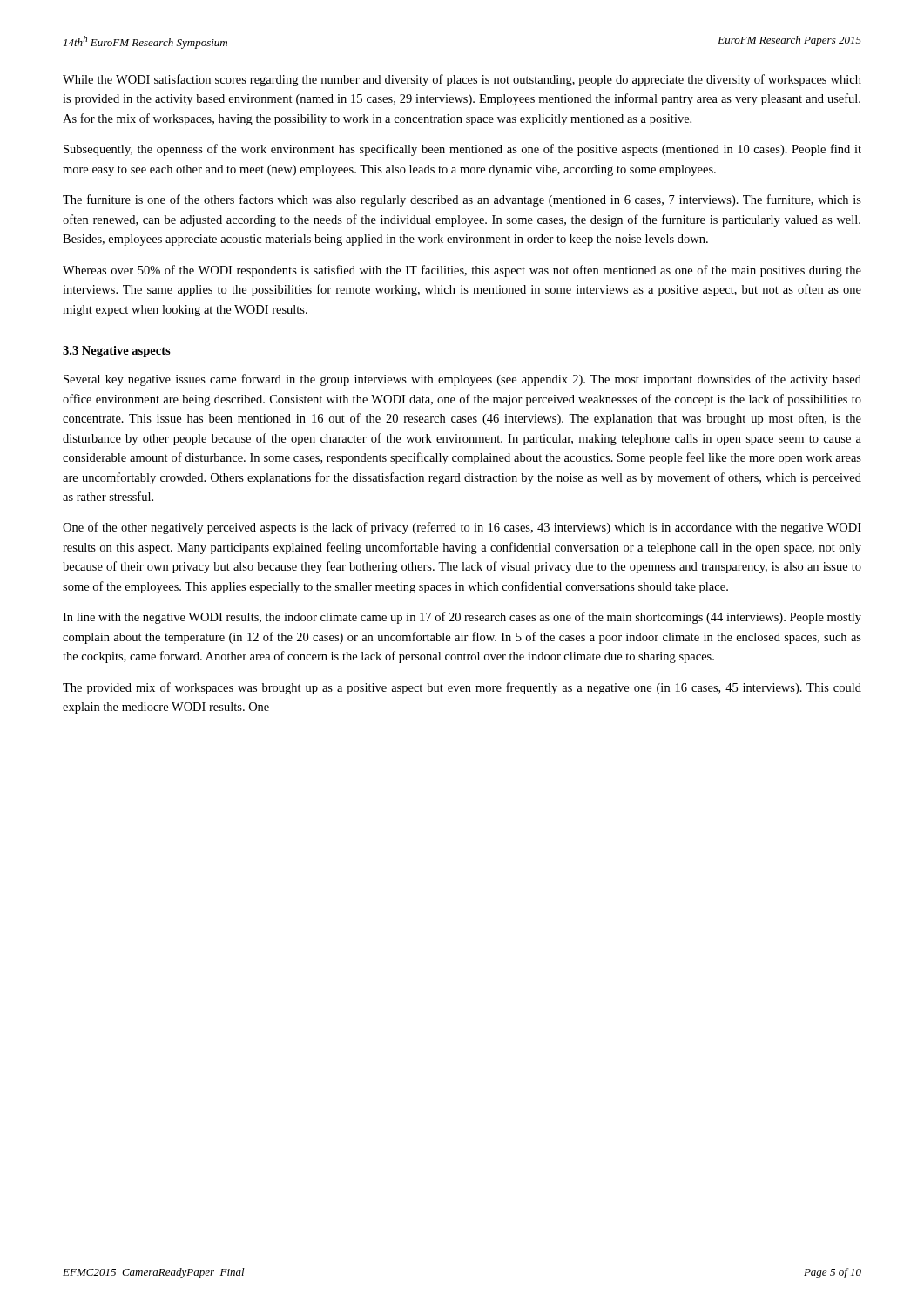
Task: Find the block on this page that starts "The furniture is one"
Action: [462, 219]
